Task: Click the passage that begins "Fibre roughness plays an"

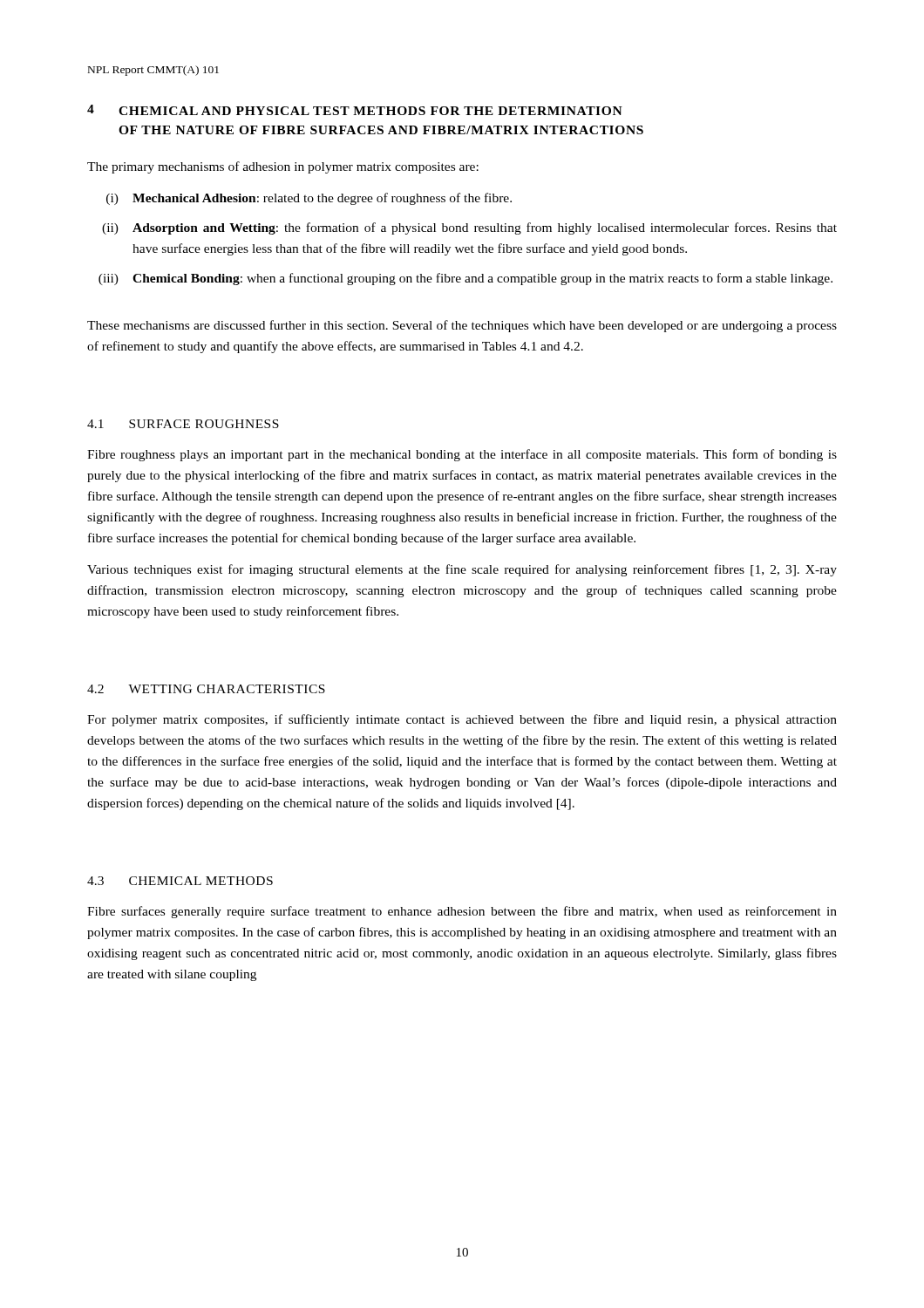Action: pos(462,496)
